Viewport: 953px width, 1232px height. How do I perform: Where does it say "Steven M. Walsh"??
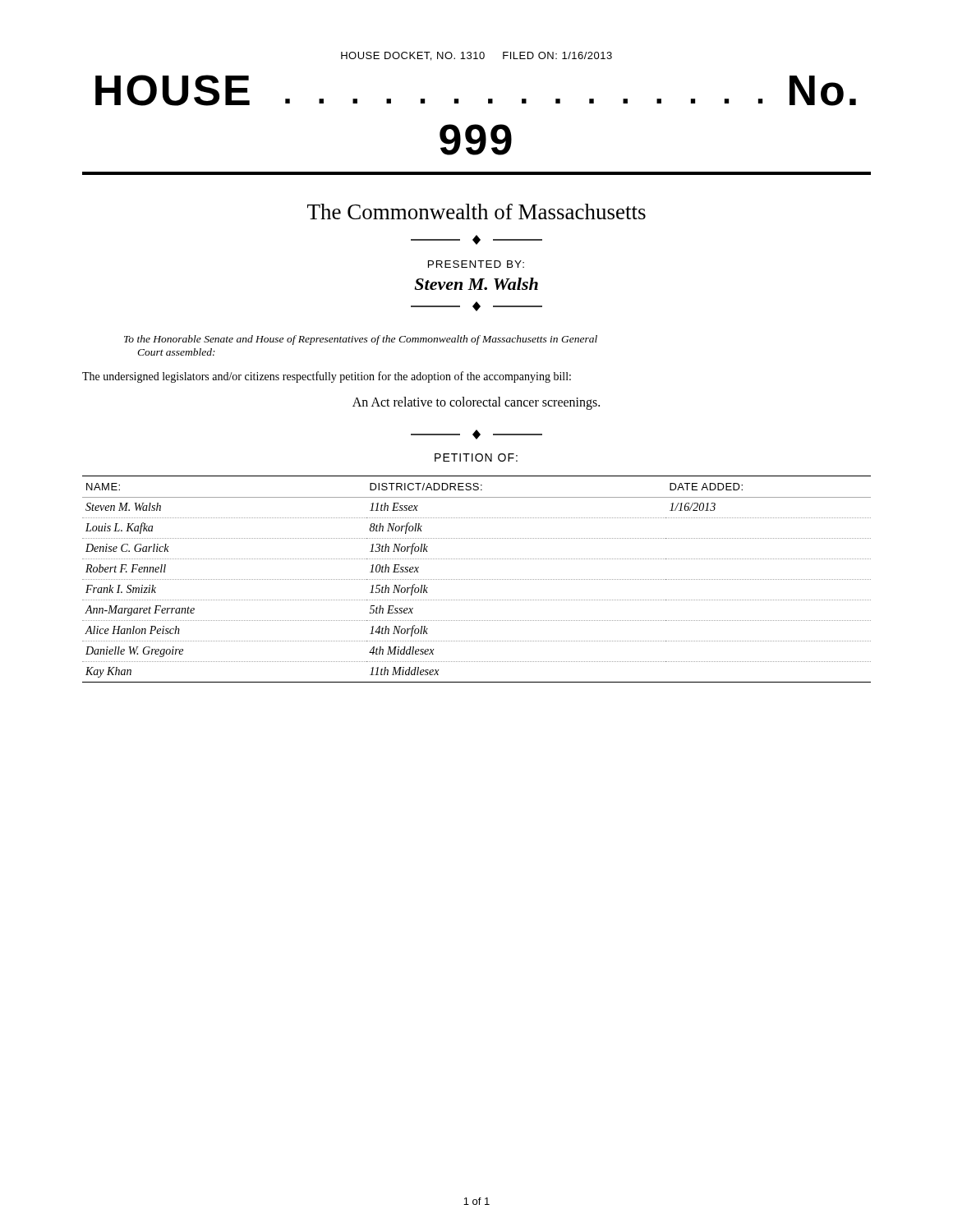(x=476, y=283)
